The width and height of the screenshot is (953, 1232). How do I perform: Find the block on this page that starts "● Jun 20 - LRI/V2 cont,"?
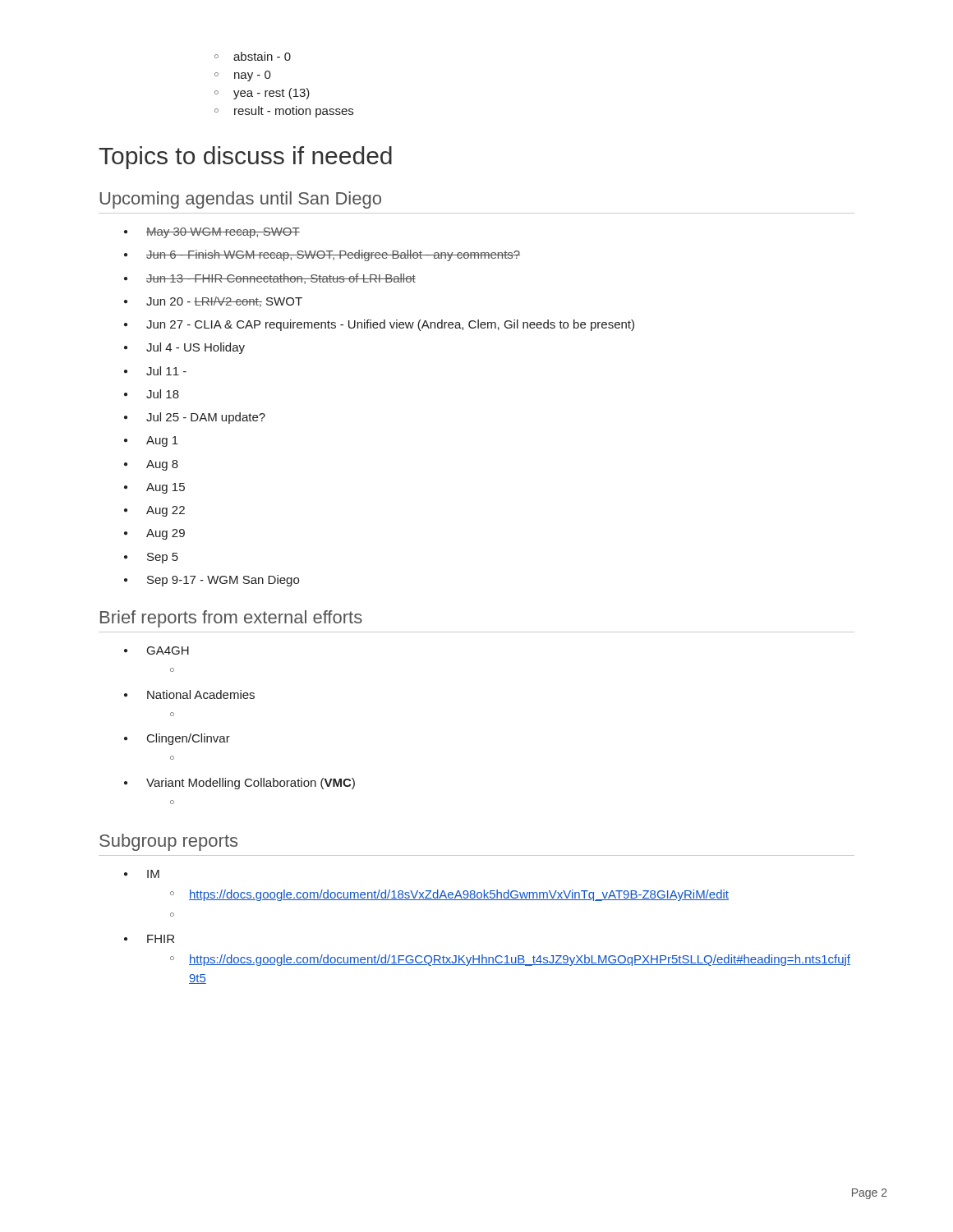click(213, 301)
